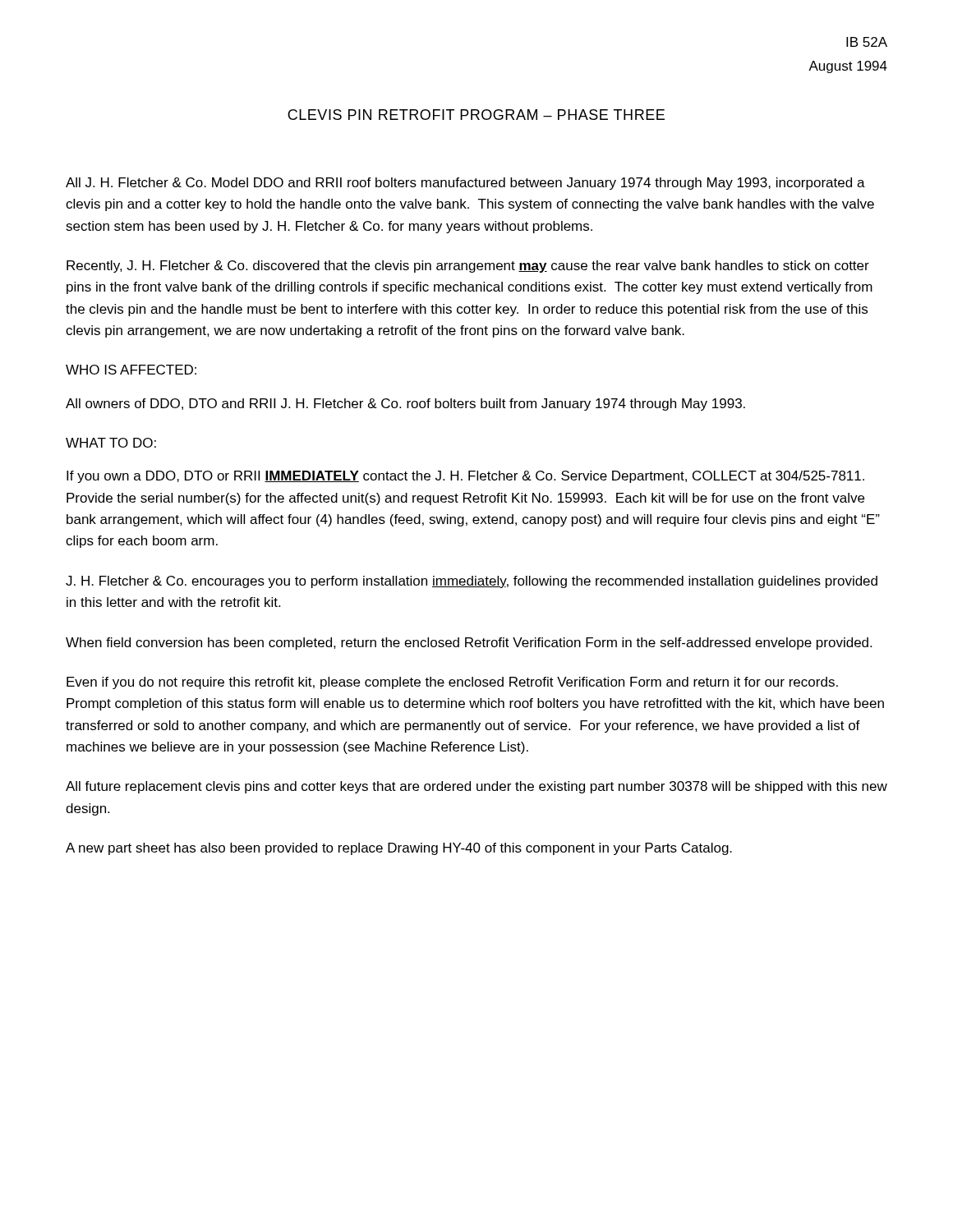Find the block on this page that starts "Recently, J. H. Fletcher & Co."
Image resolution: width=953 pixels, height=1232 pixels.
point(469,298)
